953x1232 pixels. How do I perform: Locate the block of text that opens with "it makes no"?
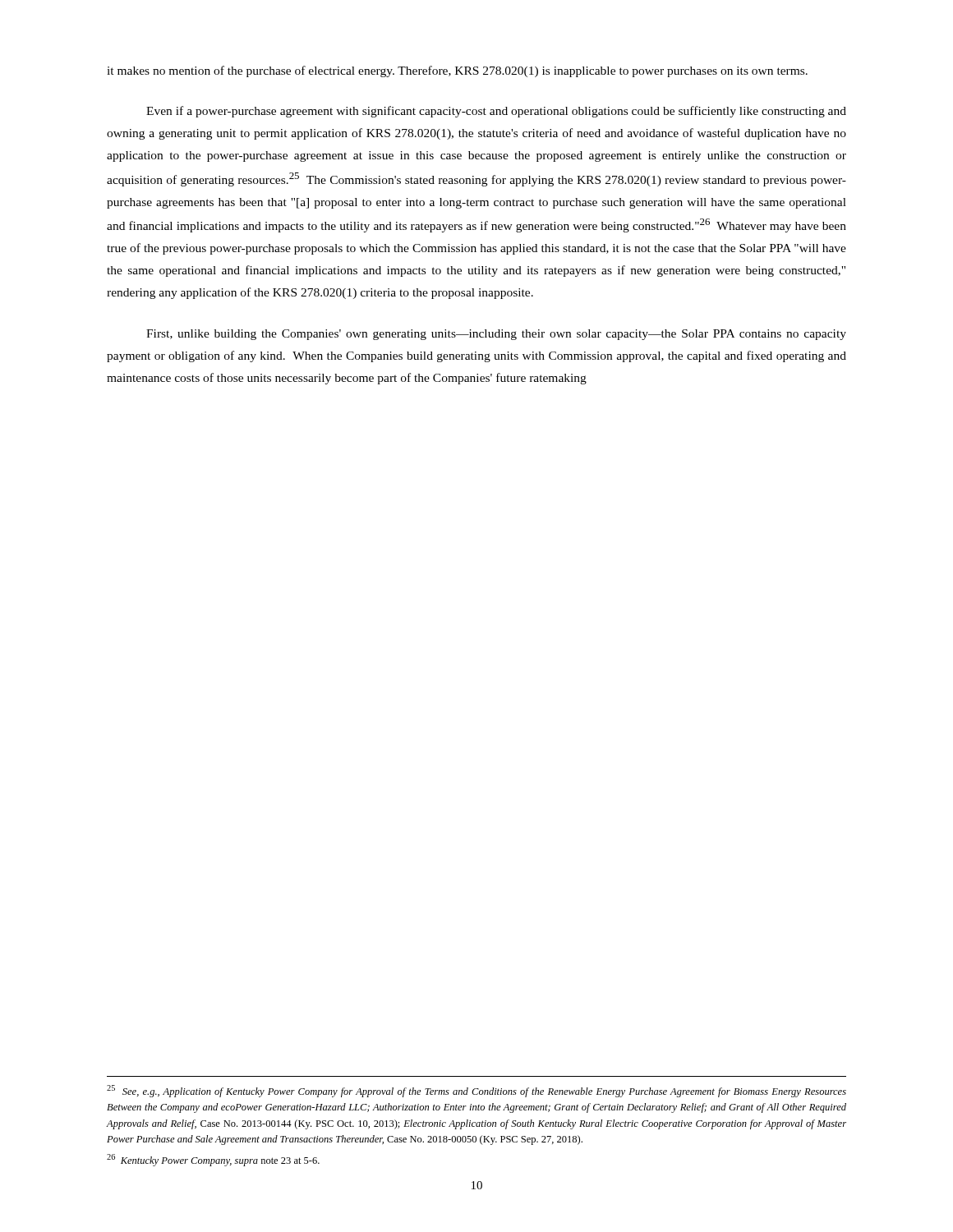(457, 70)
